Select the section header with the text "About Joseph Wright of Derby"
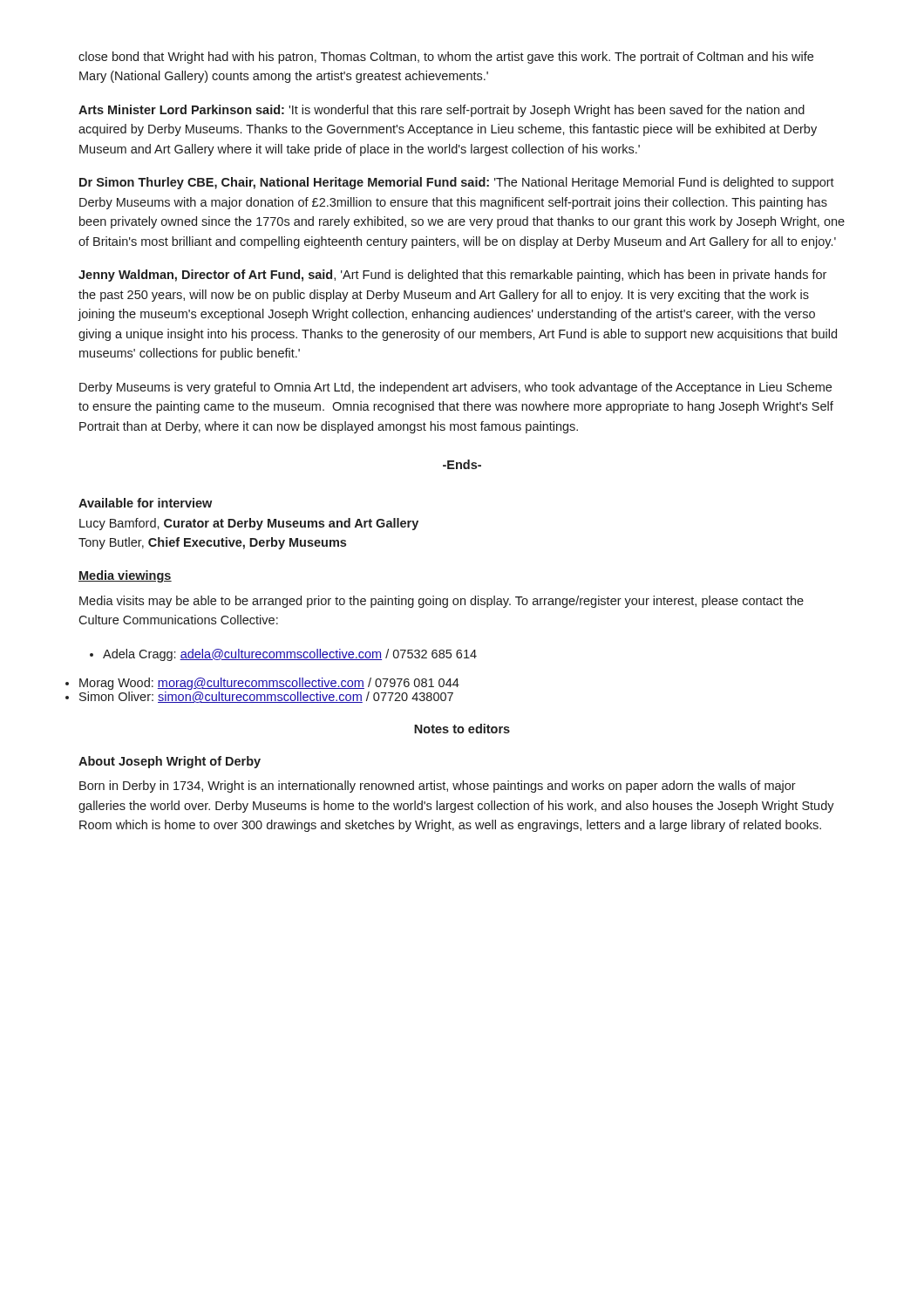Viewport: 924px width, 1308px height. click(170, 762)
